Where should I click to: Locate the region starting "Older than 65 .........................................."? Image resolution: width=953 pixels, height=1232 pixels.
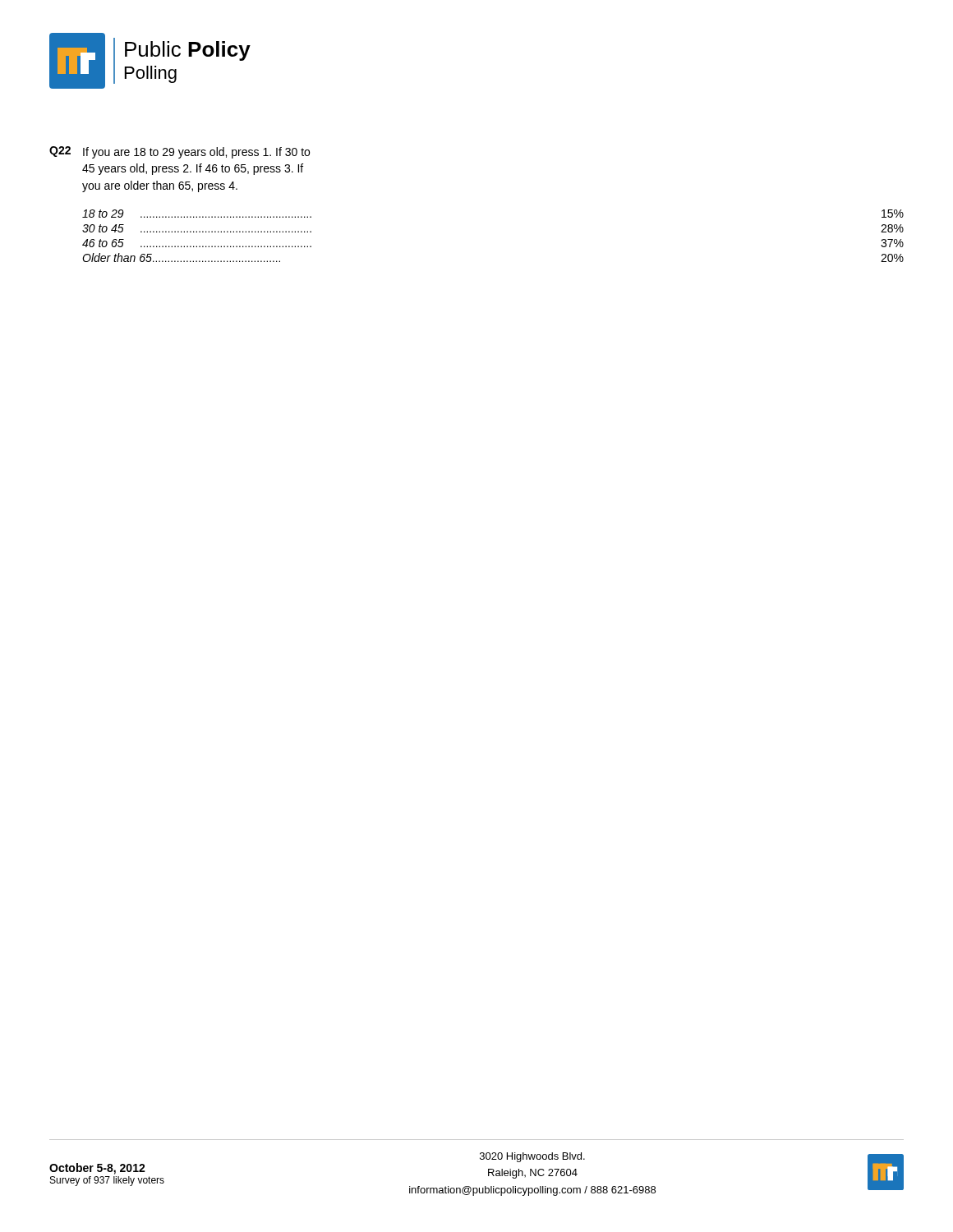click(x=118, y=257)
